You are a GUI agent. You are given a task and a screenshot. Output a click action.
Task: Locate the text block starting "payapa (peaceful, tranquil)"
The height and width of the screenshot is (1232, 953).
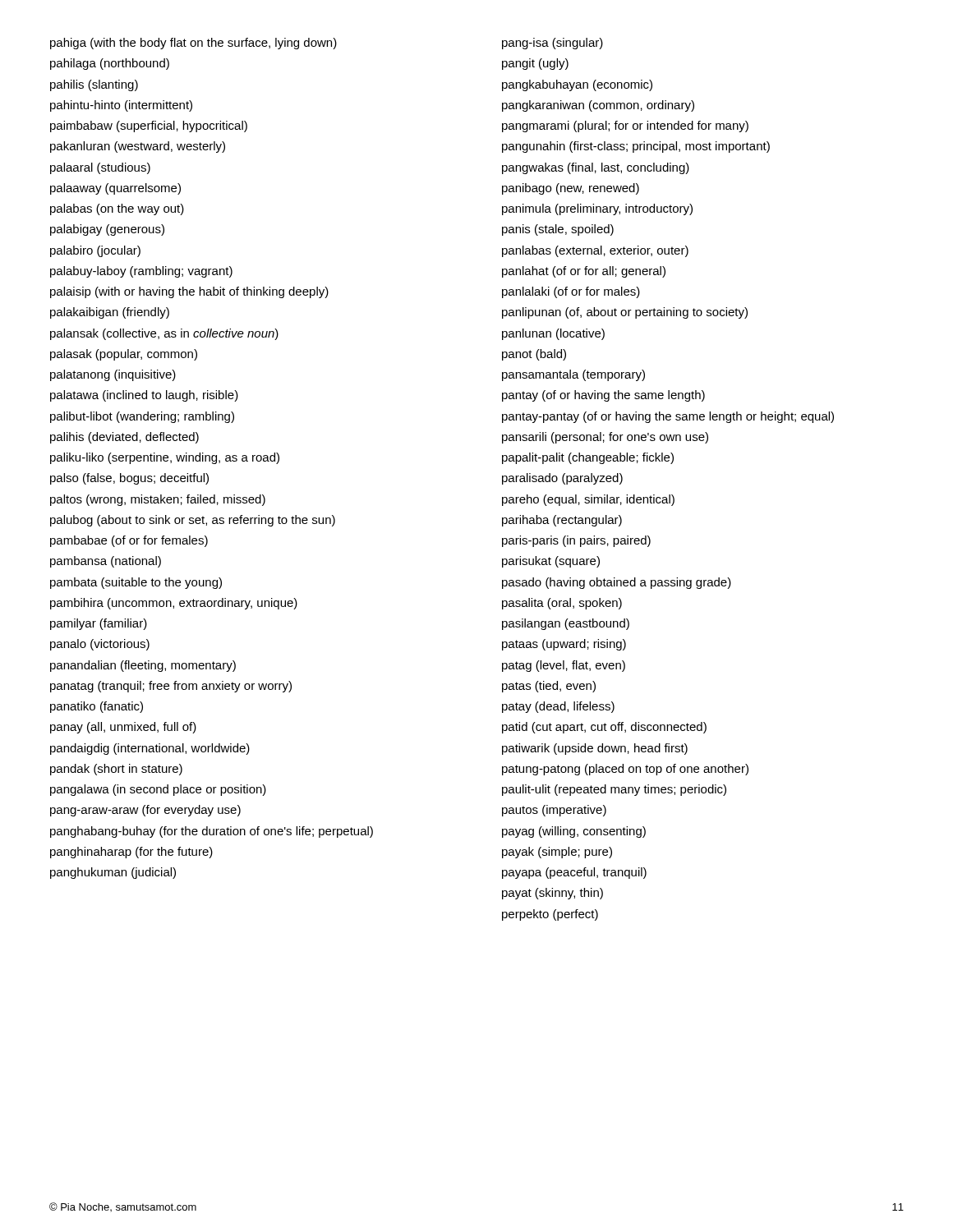point(574,873)
